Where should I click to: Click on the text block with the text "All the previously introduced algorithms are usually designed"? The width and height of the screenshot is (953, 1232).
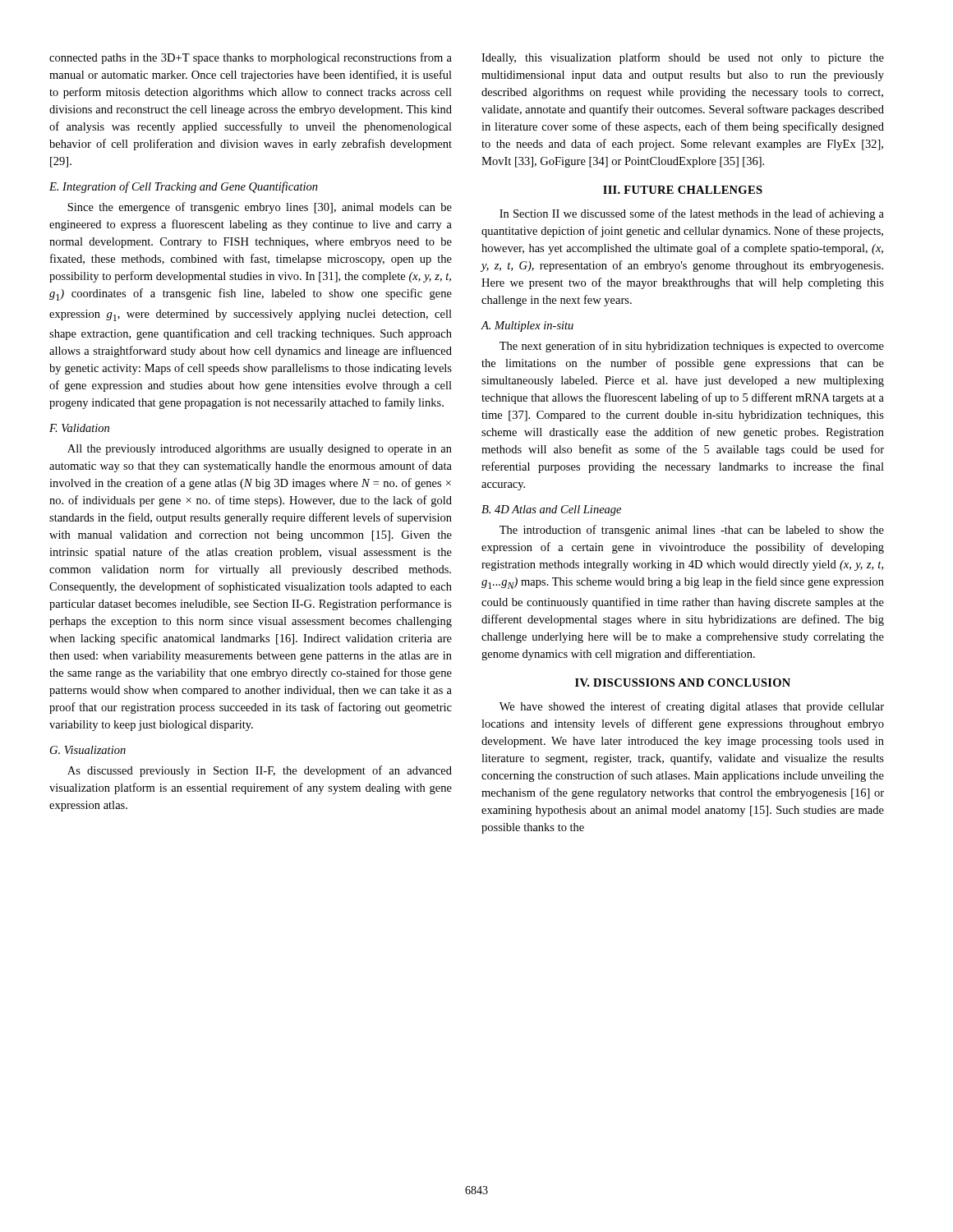(251, 587)
